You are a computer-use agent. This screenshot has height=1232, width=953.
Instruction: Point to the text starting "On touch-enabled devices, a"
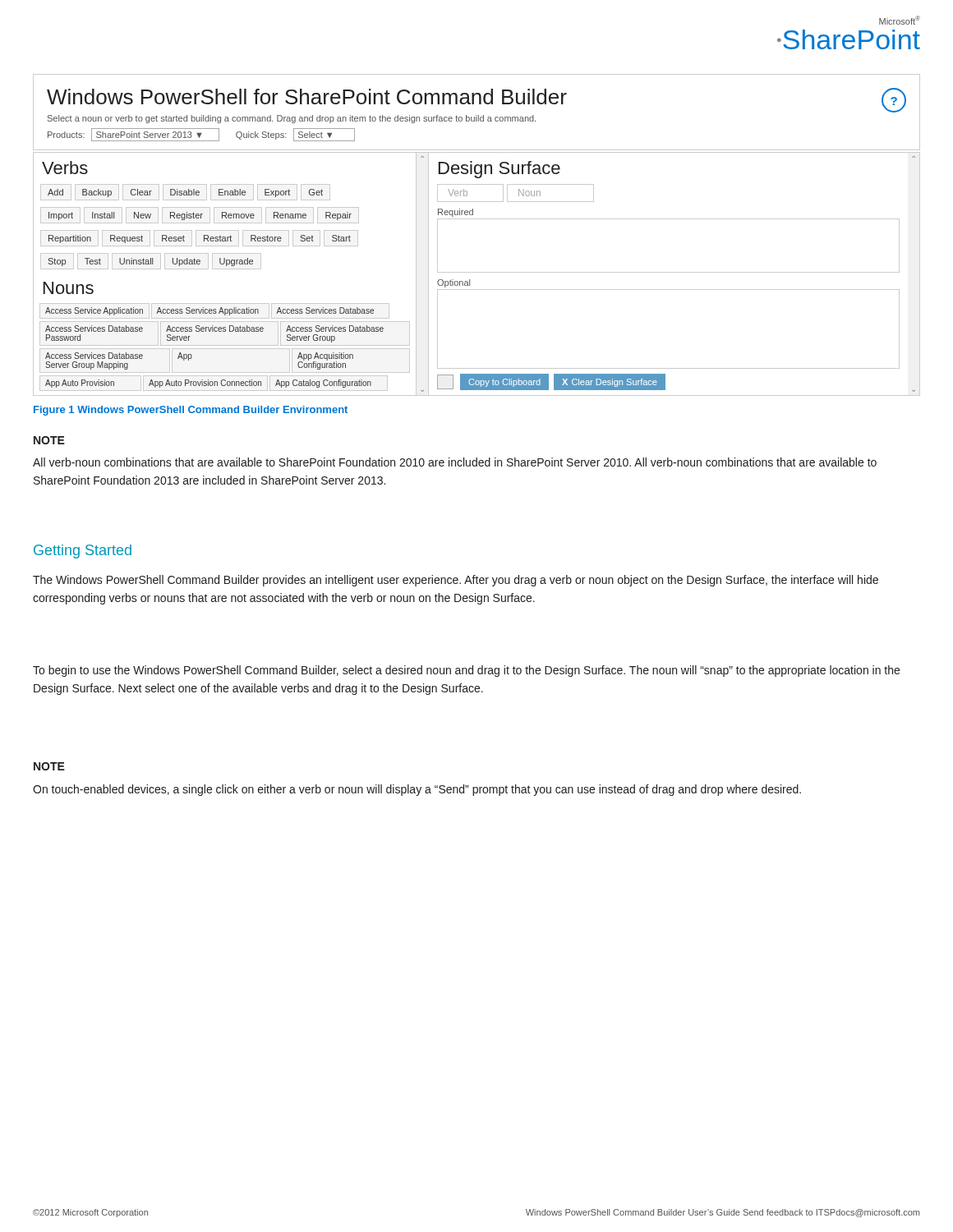(x=476, y=789)
